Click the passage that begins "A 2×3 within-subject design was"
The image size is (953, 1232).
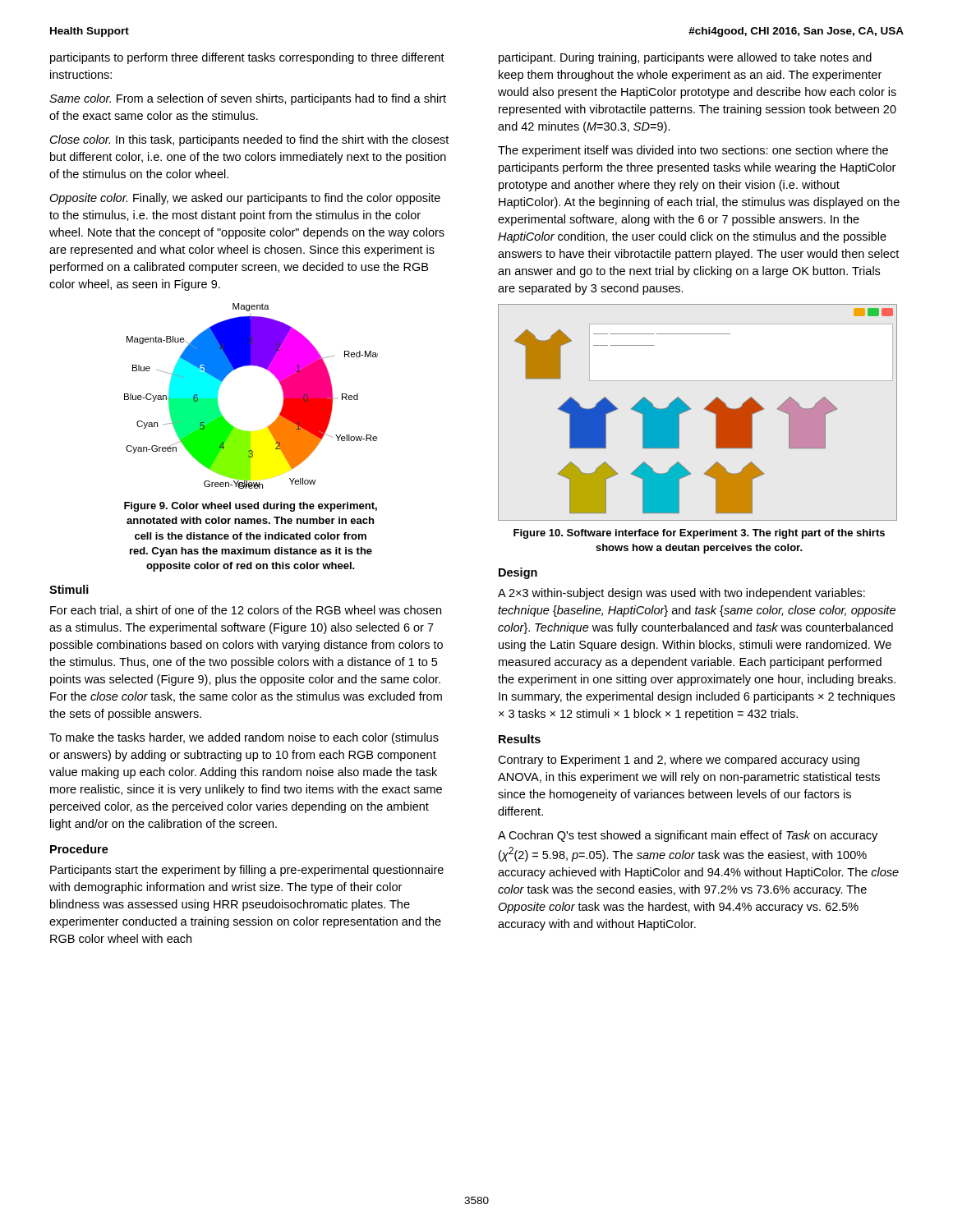(x=699, y=654)
